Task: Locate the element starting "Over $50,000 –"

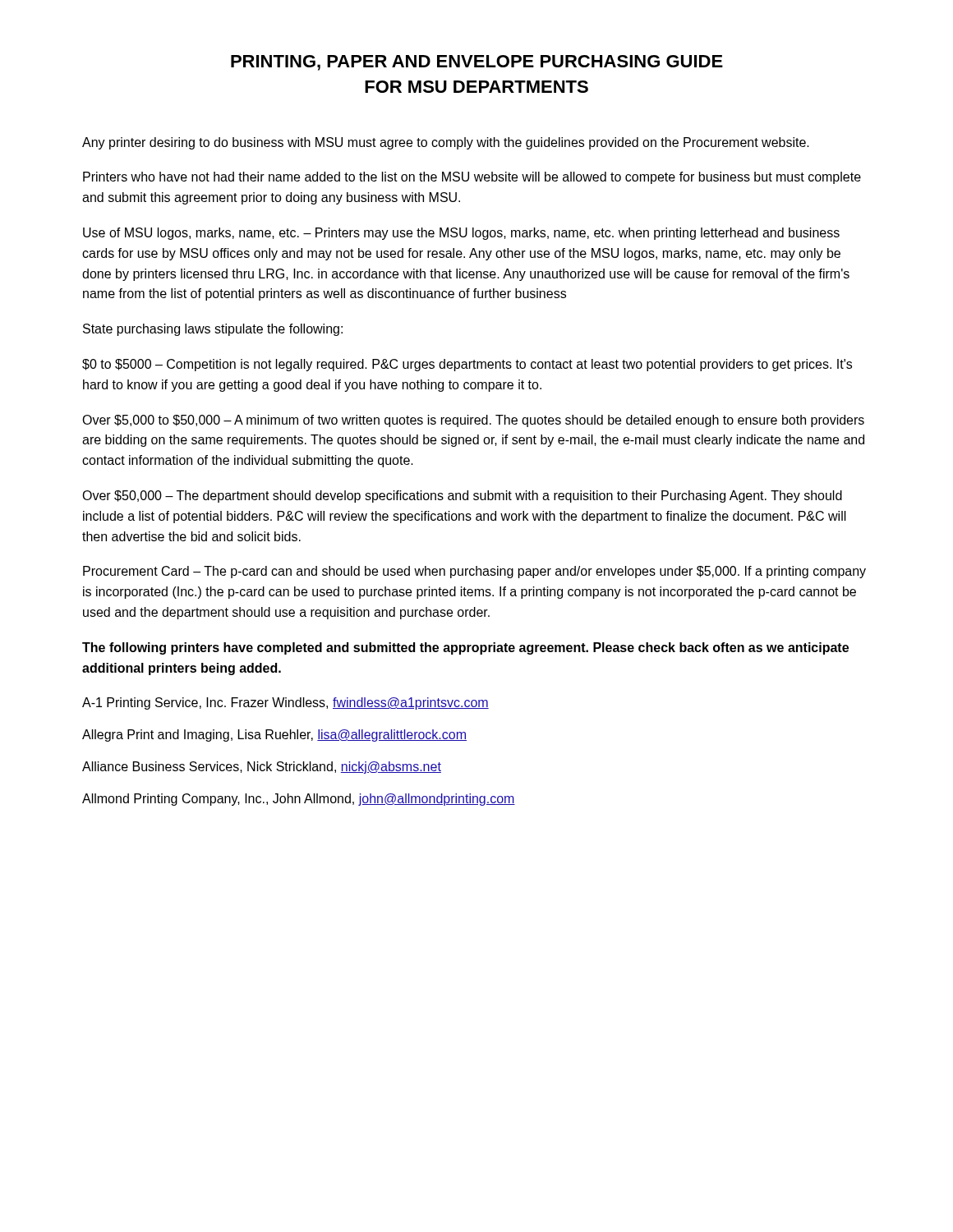Action: 464,516
